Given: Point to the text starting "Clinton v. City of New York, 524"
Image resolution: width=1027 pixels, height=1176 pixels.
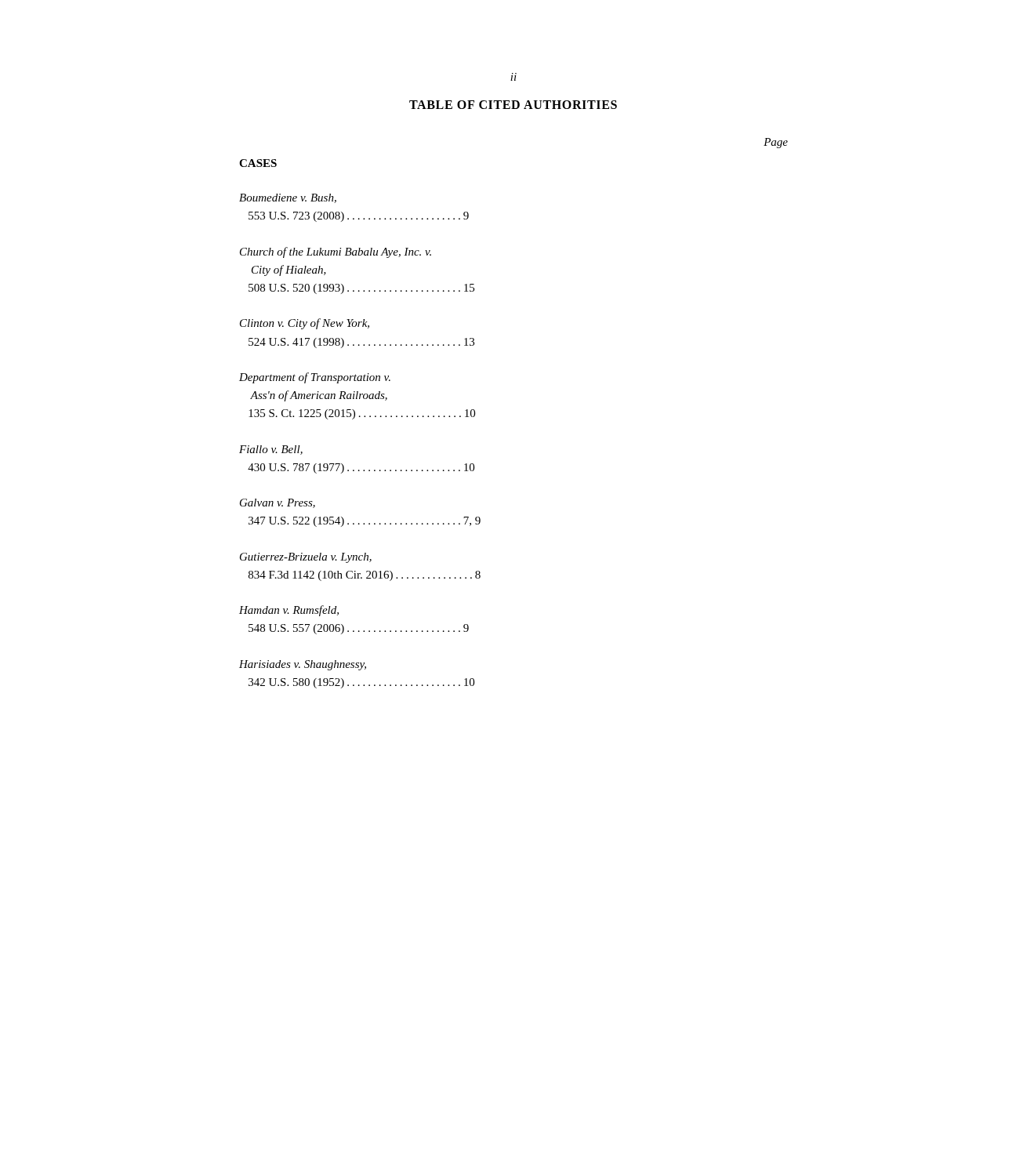Looking at the screenshot, I should pos(357,332).
